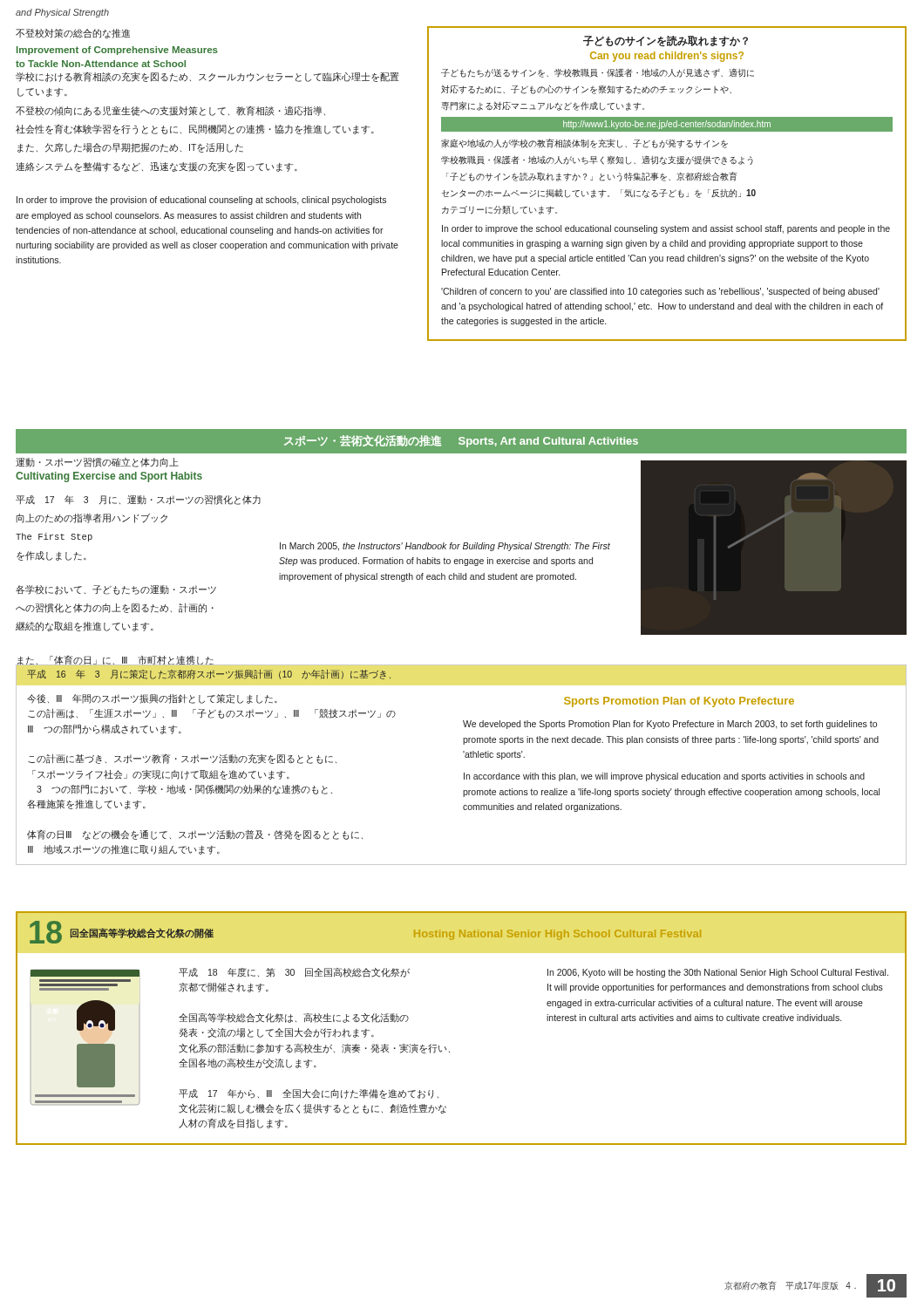Point to the text starting "不登校対策の総合的な推進 Improvement of Comprehensive Measuresto Tackle"

pyautogui.click(x=203, y=48)
